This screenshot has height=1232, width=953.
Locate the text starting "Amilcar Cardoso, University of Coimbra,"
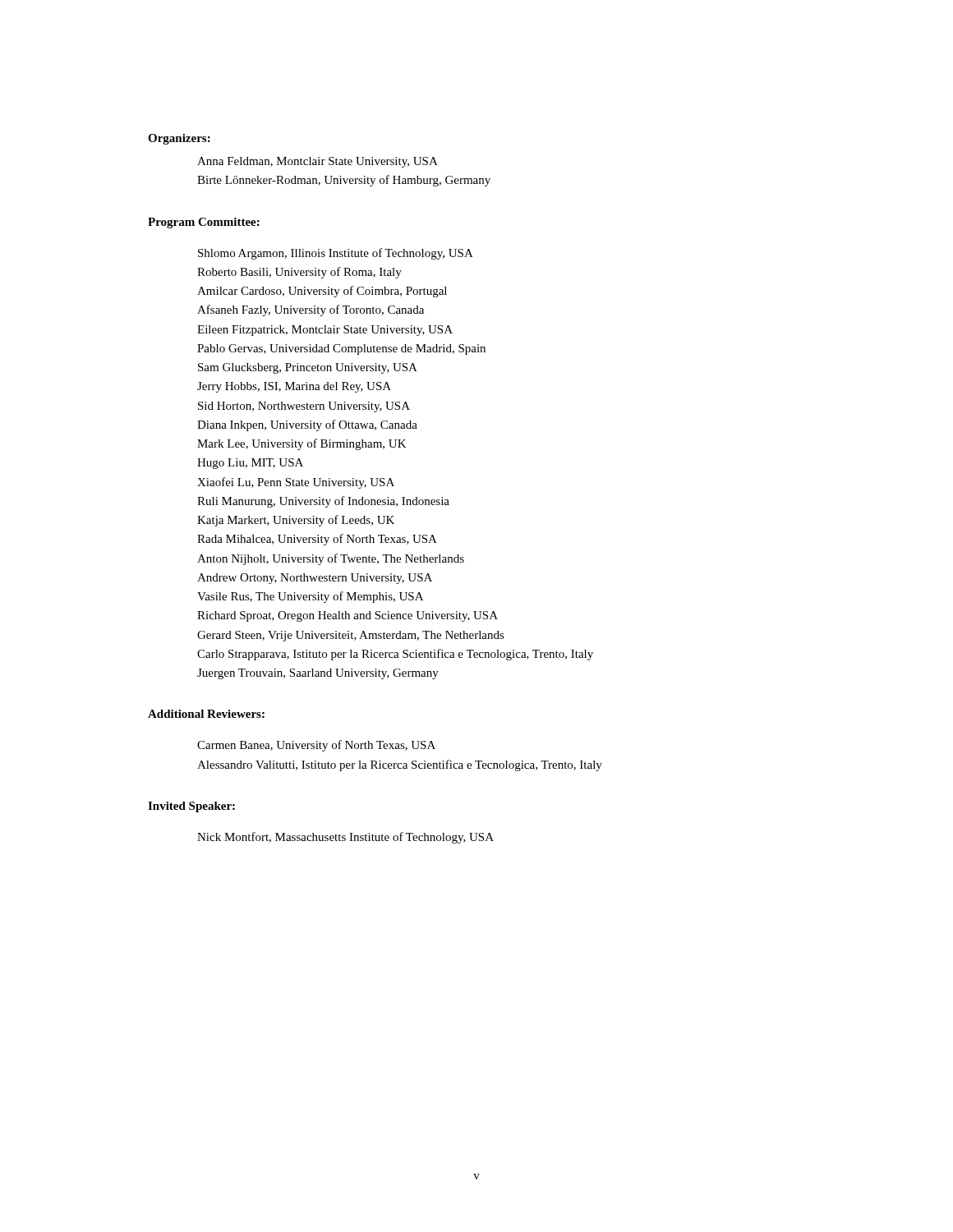pos(322,291)
